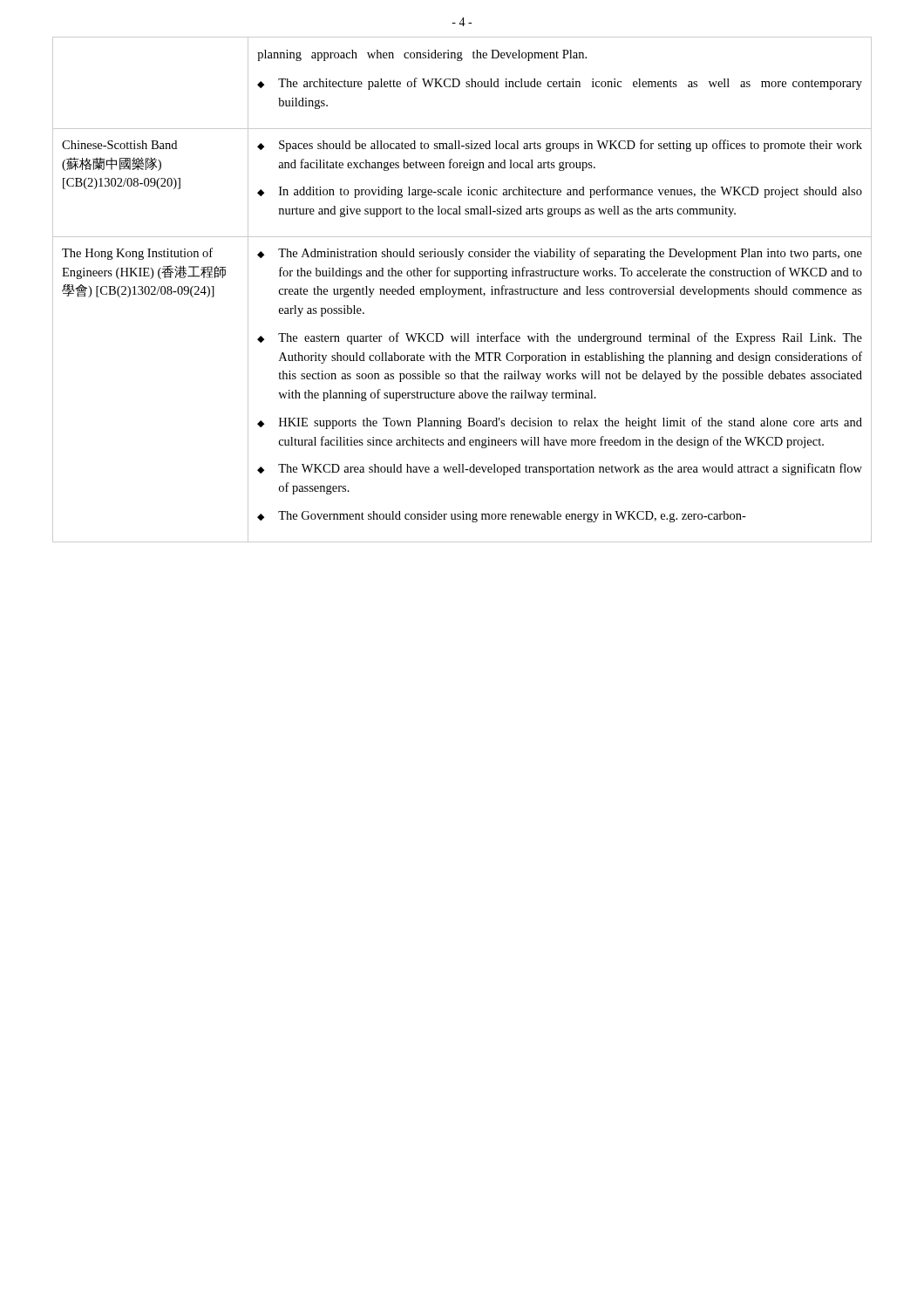
Task: Point to the block beginning "◆ The Government"
Action: point(560,516)
